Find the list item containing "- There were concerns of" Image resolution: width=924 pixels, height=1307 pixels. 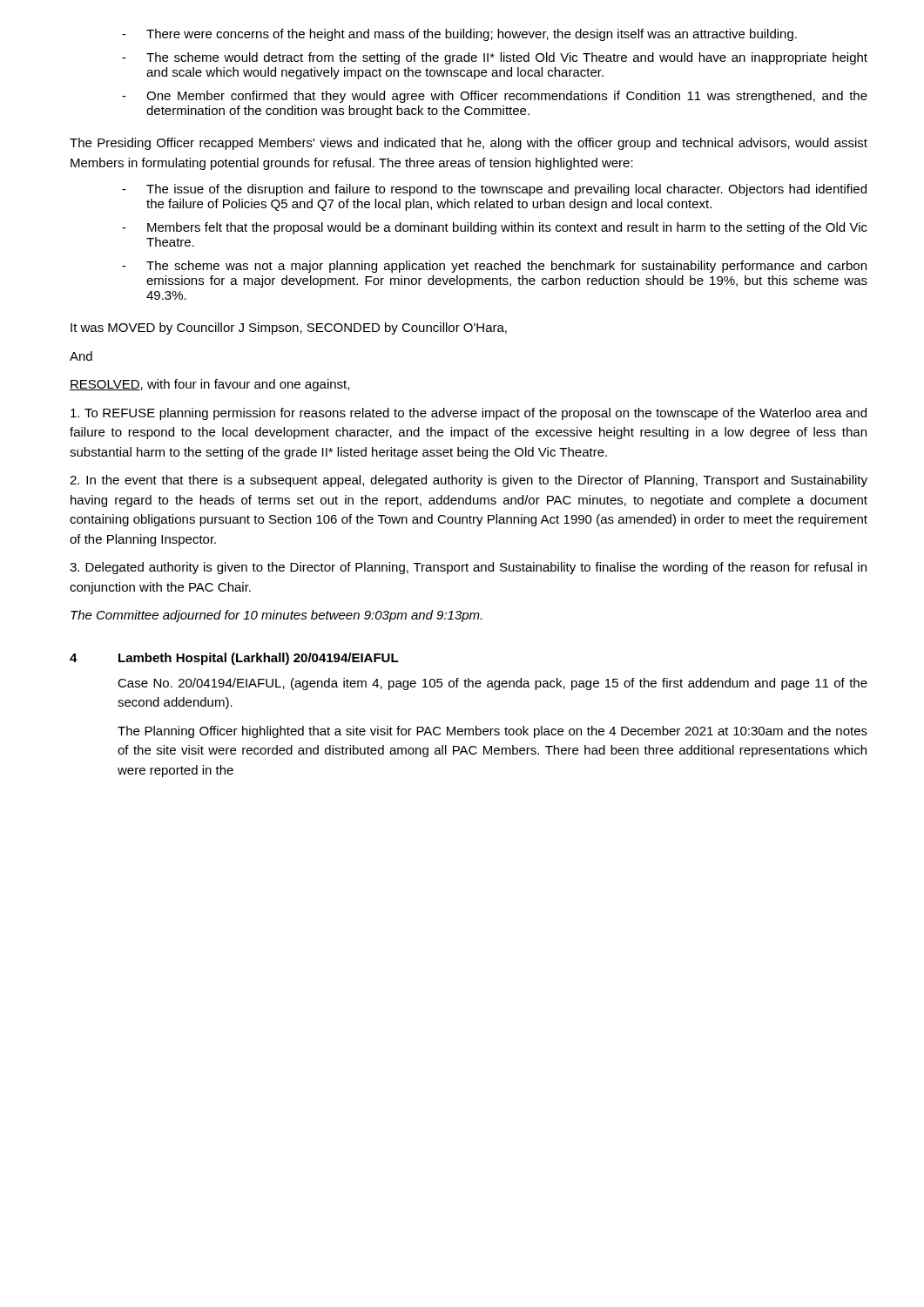click(x=495, y=34)
